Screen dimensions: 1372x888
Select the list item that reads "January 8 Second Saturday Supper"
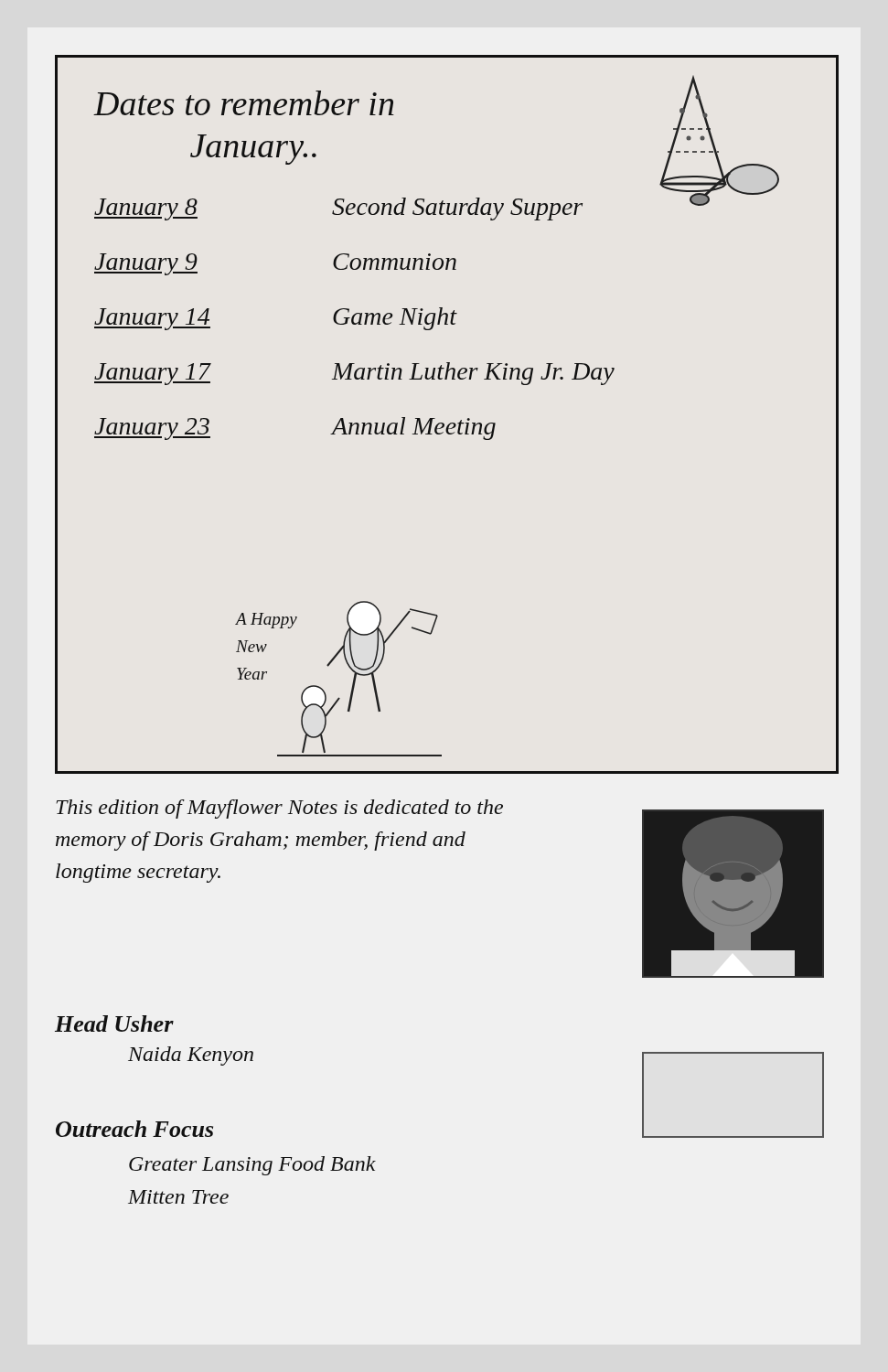pos(339,207)
